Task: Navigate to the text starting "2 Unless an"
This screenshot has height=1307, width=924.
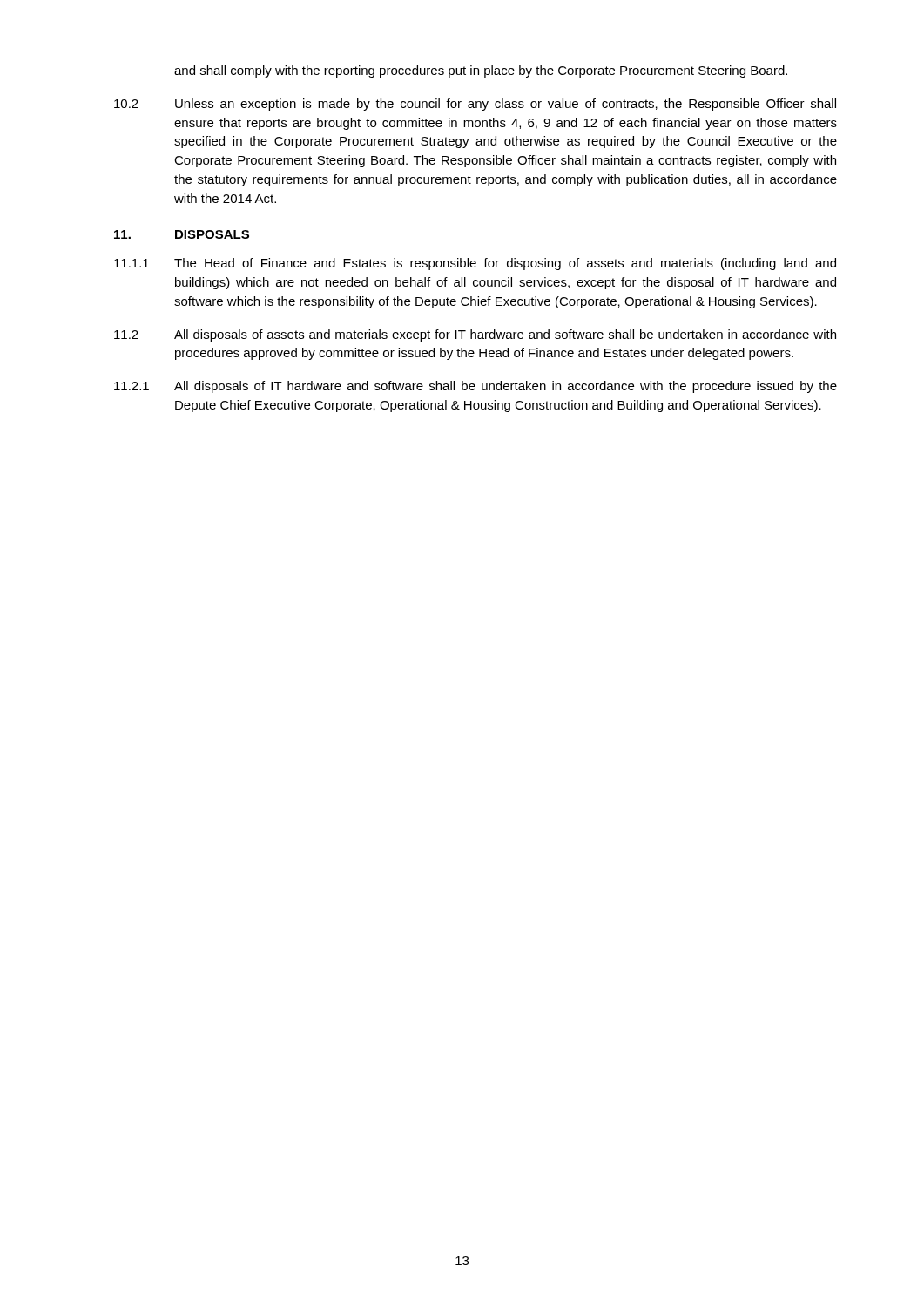Action: point(475,151)
